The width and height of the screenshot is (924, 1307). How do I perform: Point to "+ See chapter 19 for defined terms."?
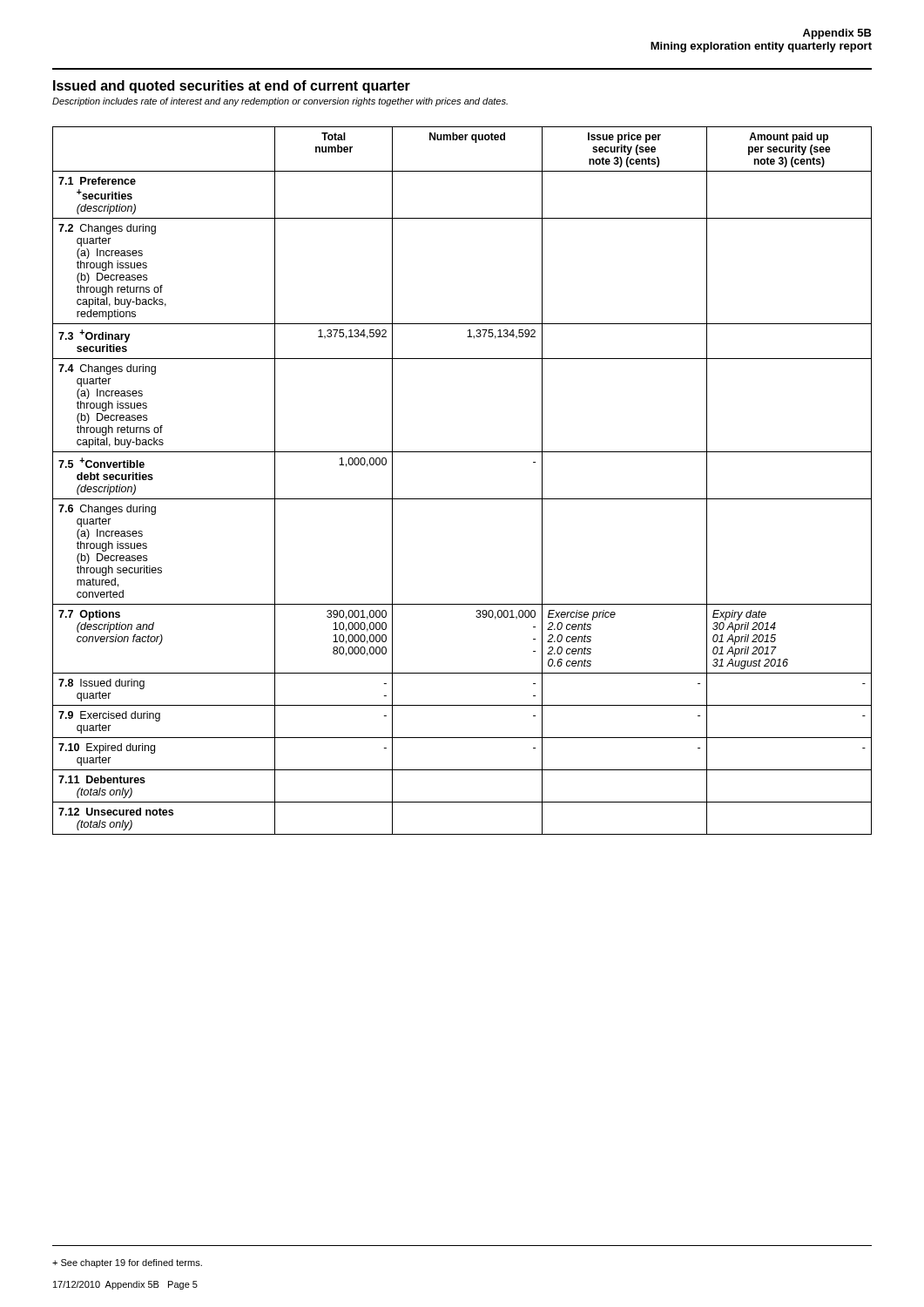pyautogui.click(x=128, y=1263)
